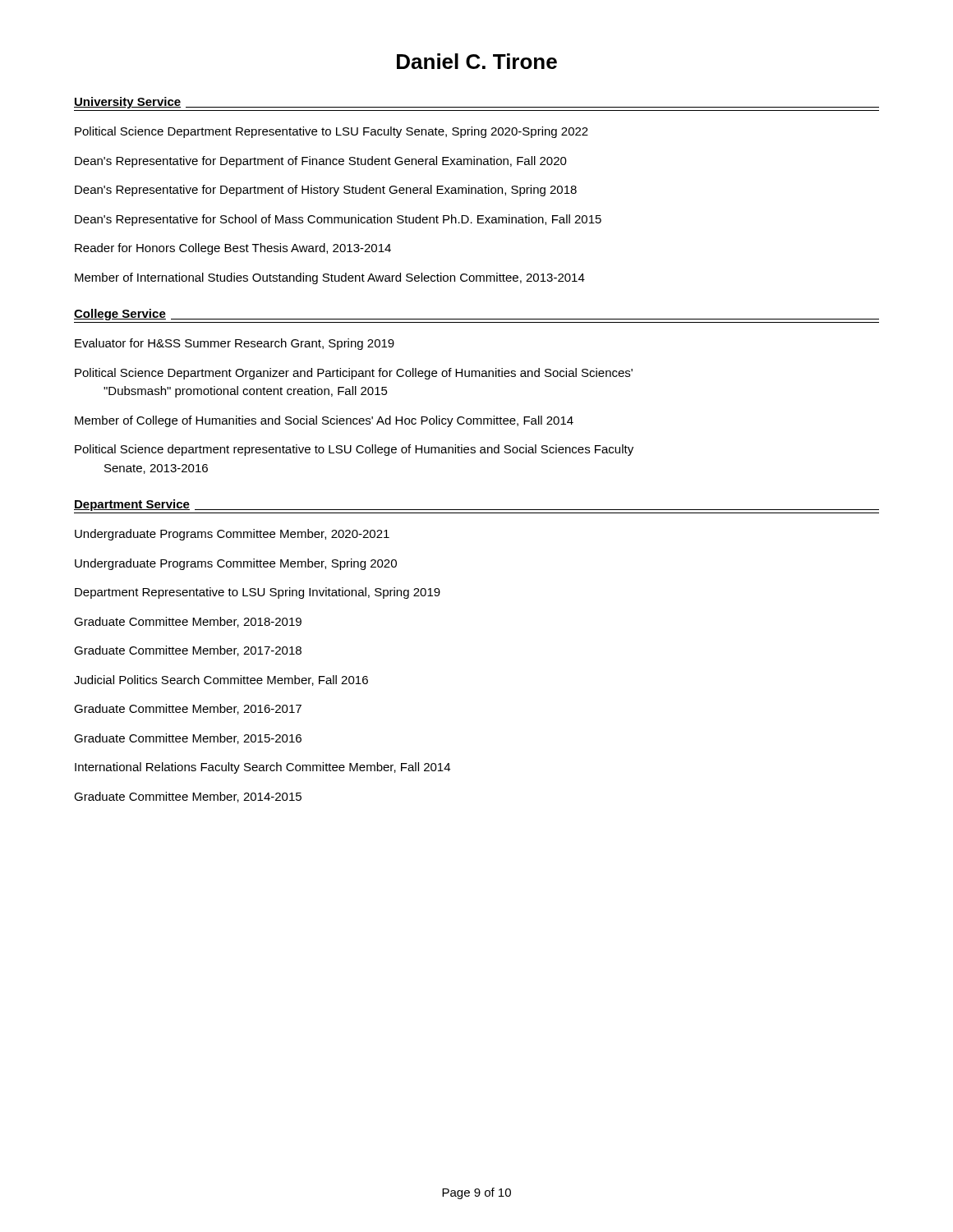Point to the block starting "Political Science Department Representative to"

click(331, 131)
